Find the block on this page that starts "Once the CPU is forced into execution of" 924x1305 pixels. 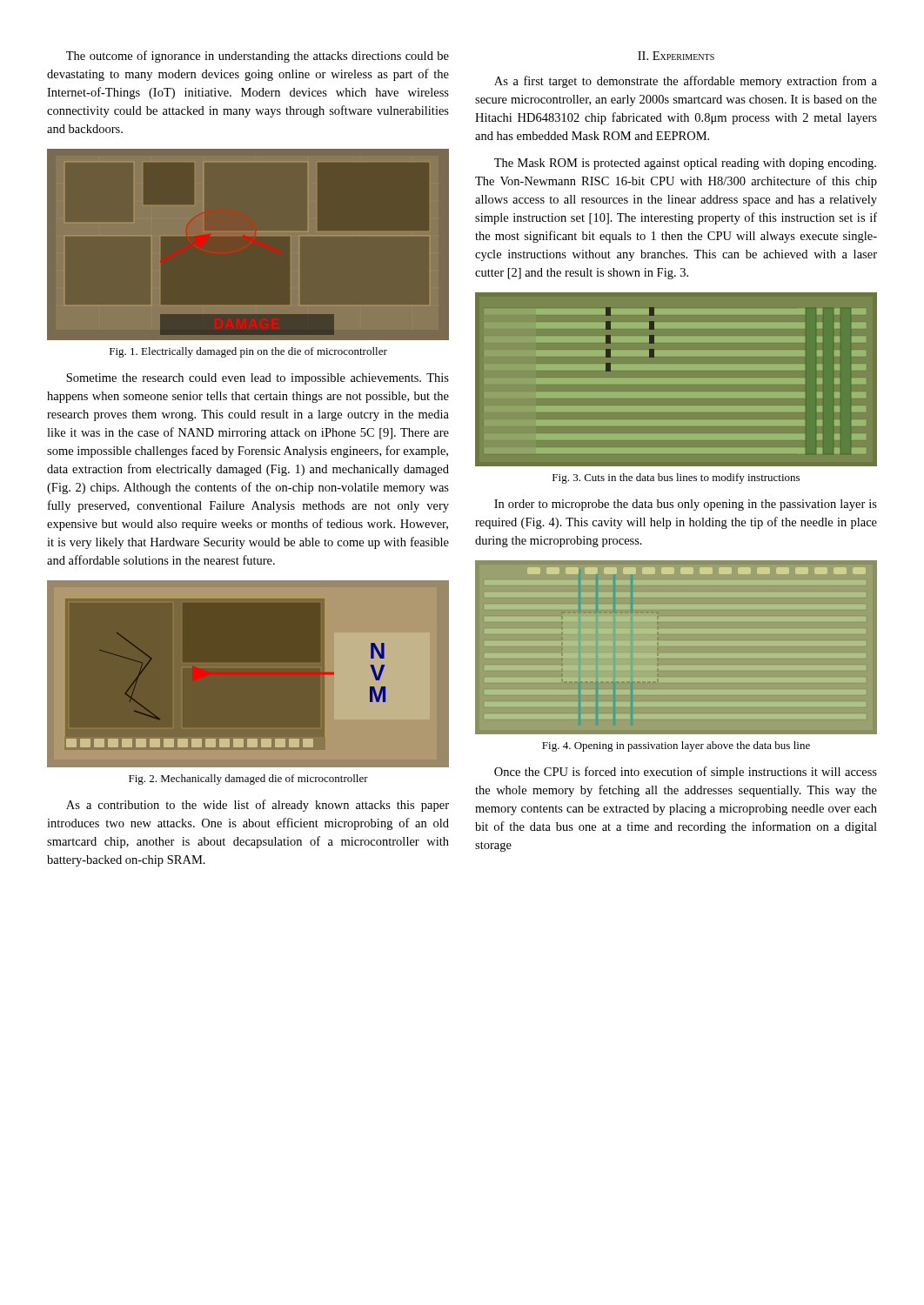[676, 809]
